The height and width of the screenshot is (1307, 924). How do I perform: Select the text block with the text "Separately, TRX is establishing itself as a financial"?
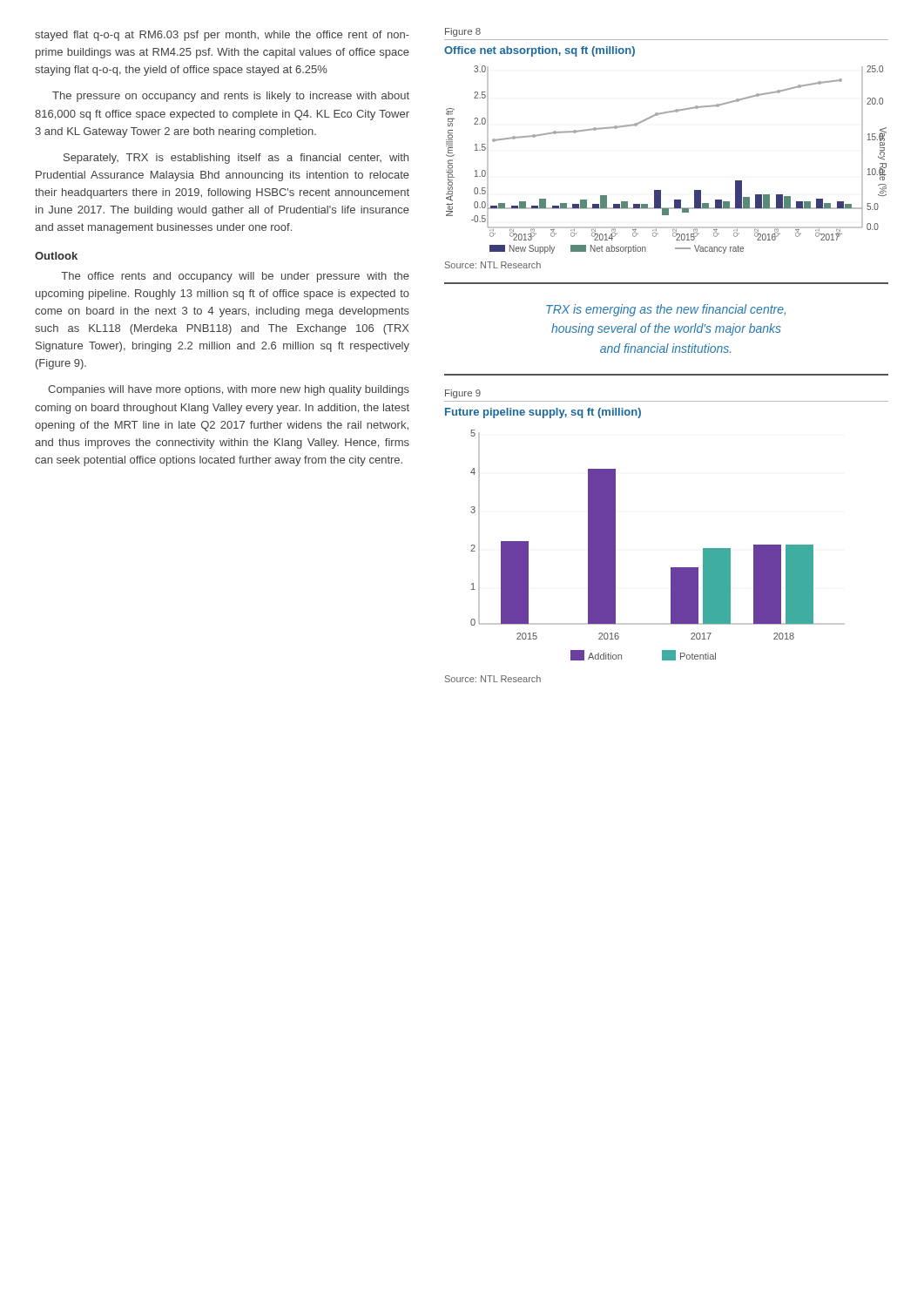[x=222, y=192]
